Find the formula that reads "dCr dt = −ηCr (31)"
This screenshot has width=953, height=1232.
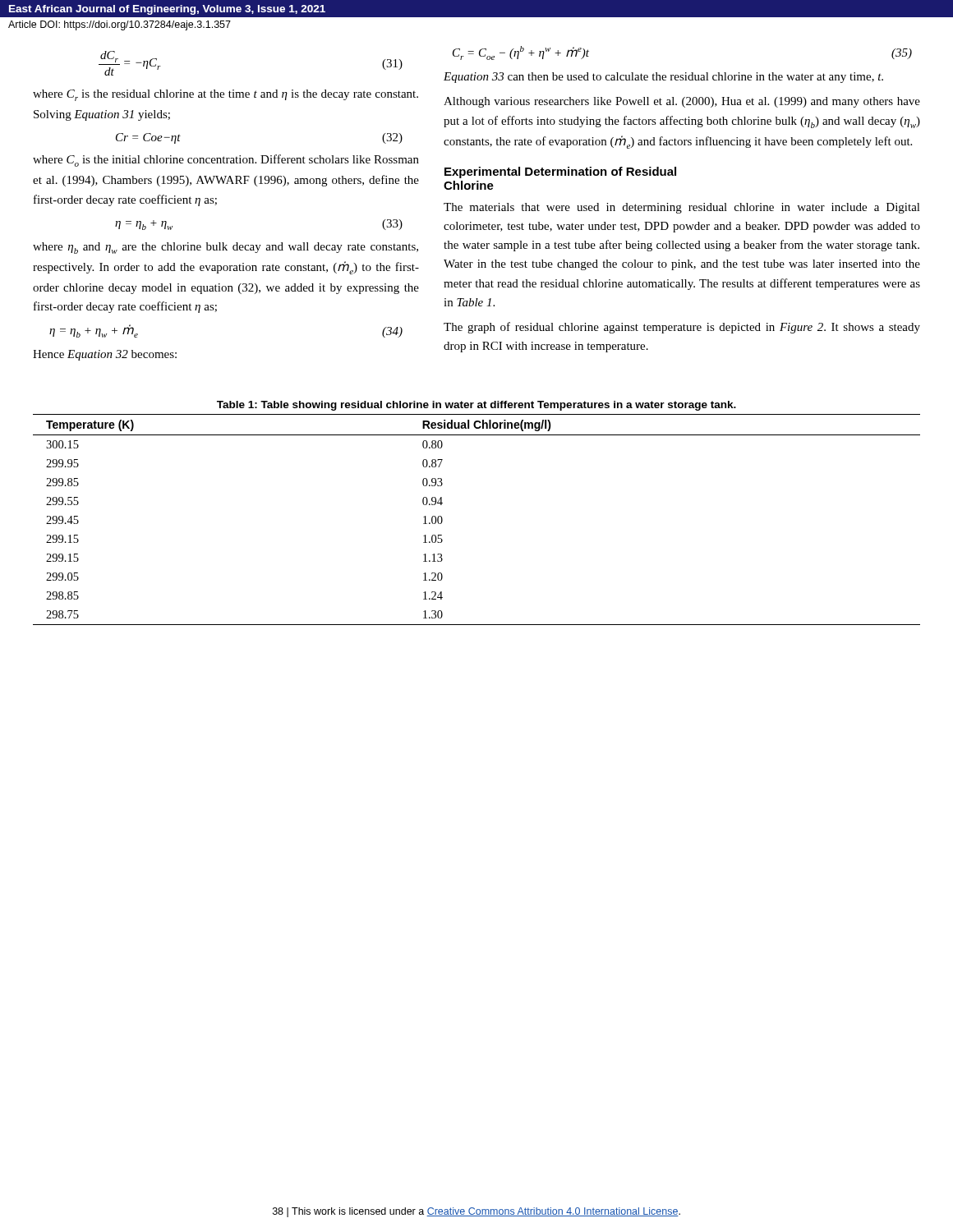tap(109, 64)
